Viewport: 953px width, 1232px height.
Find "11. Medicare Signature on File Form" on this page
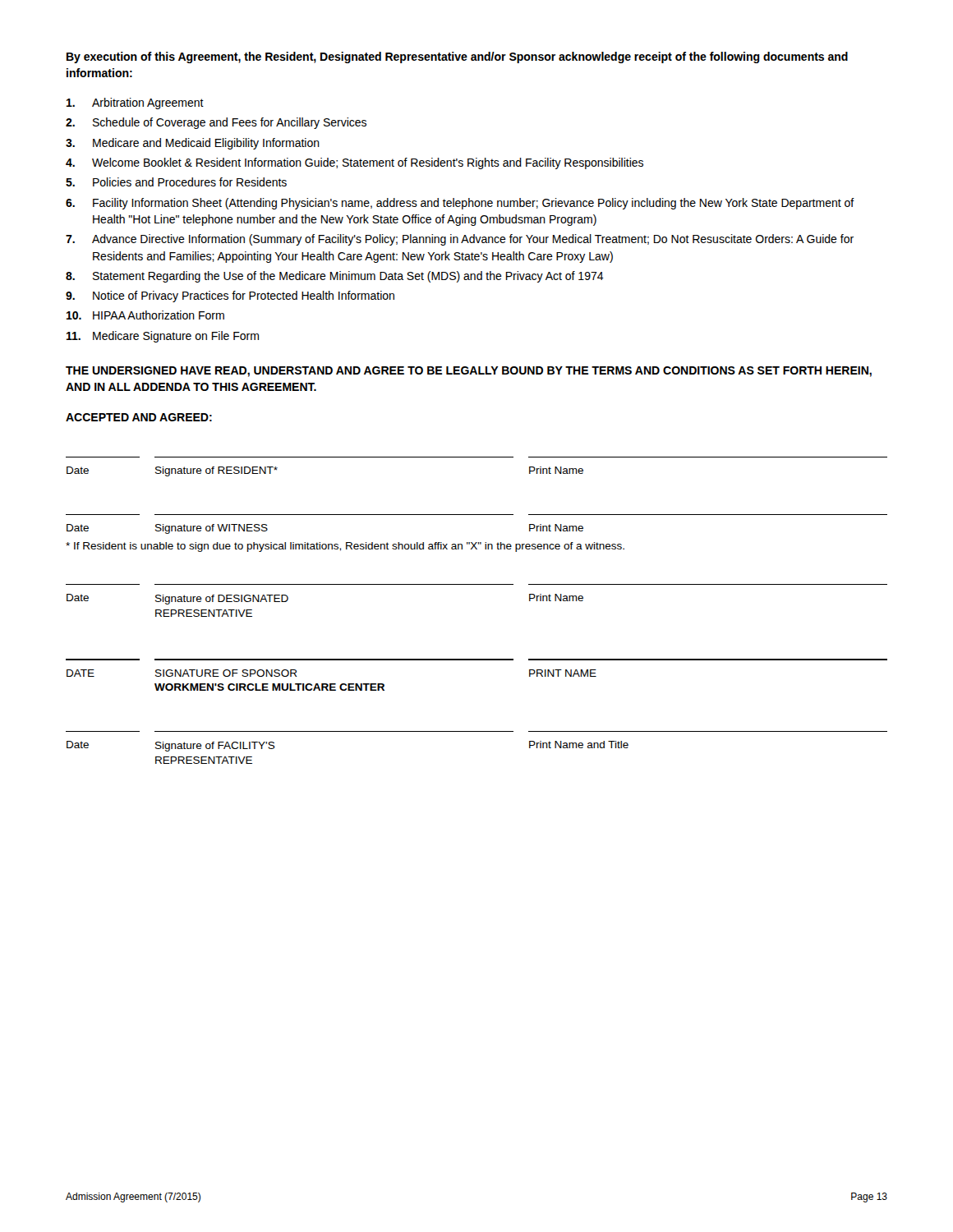[x=163, y=337]
